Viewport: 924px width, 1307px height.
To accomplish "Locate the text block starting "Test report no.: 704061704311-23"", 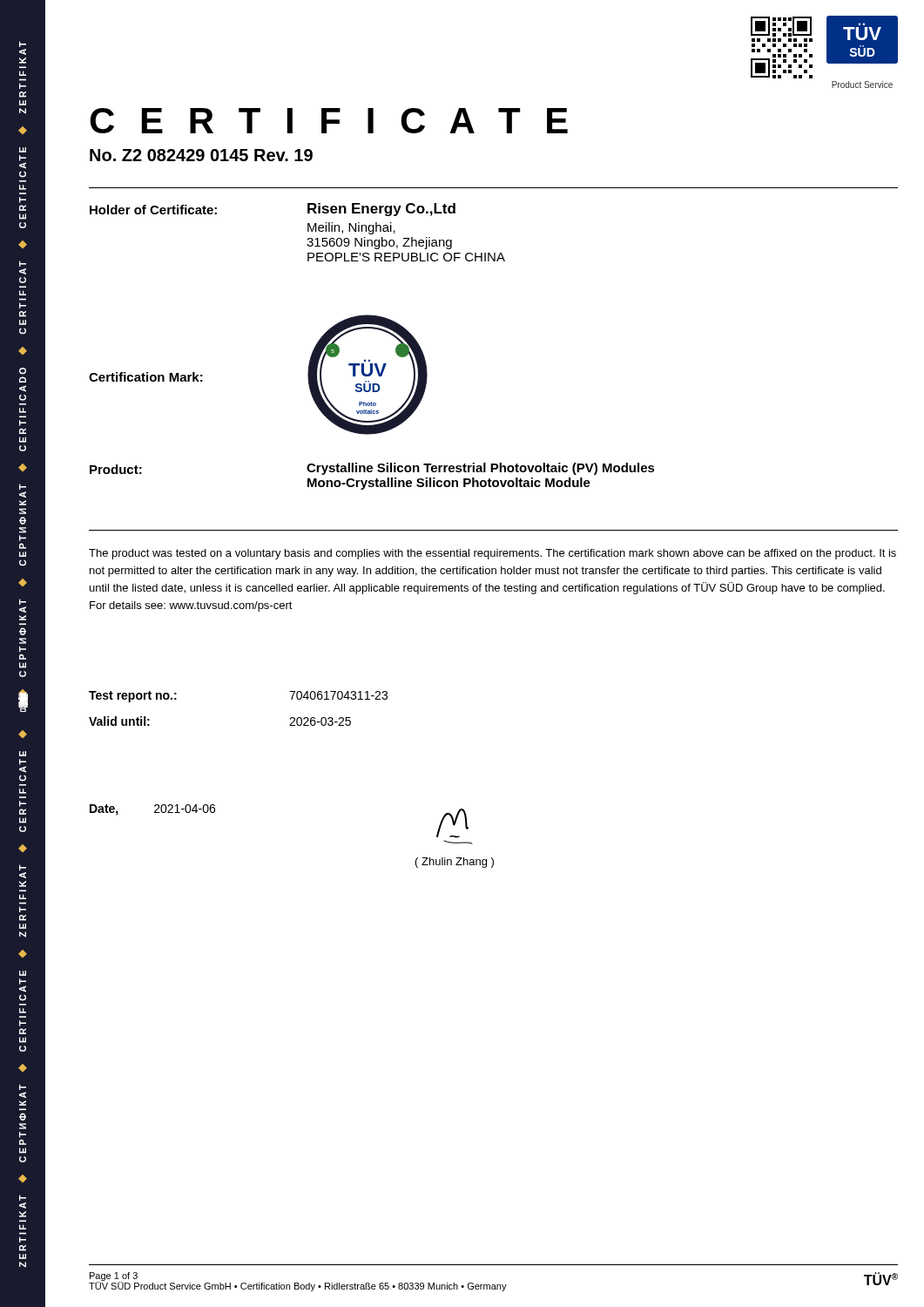I will (141, 697).
